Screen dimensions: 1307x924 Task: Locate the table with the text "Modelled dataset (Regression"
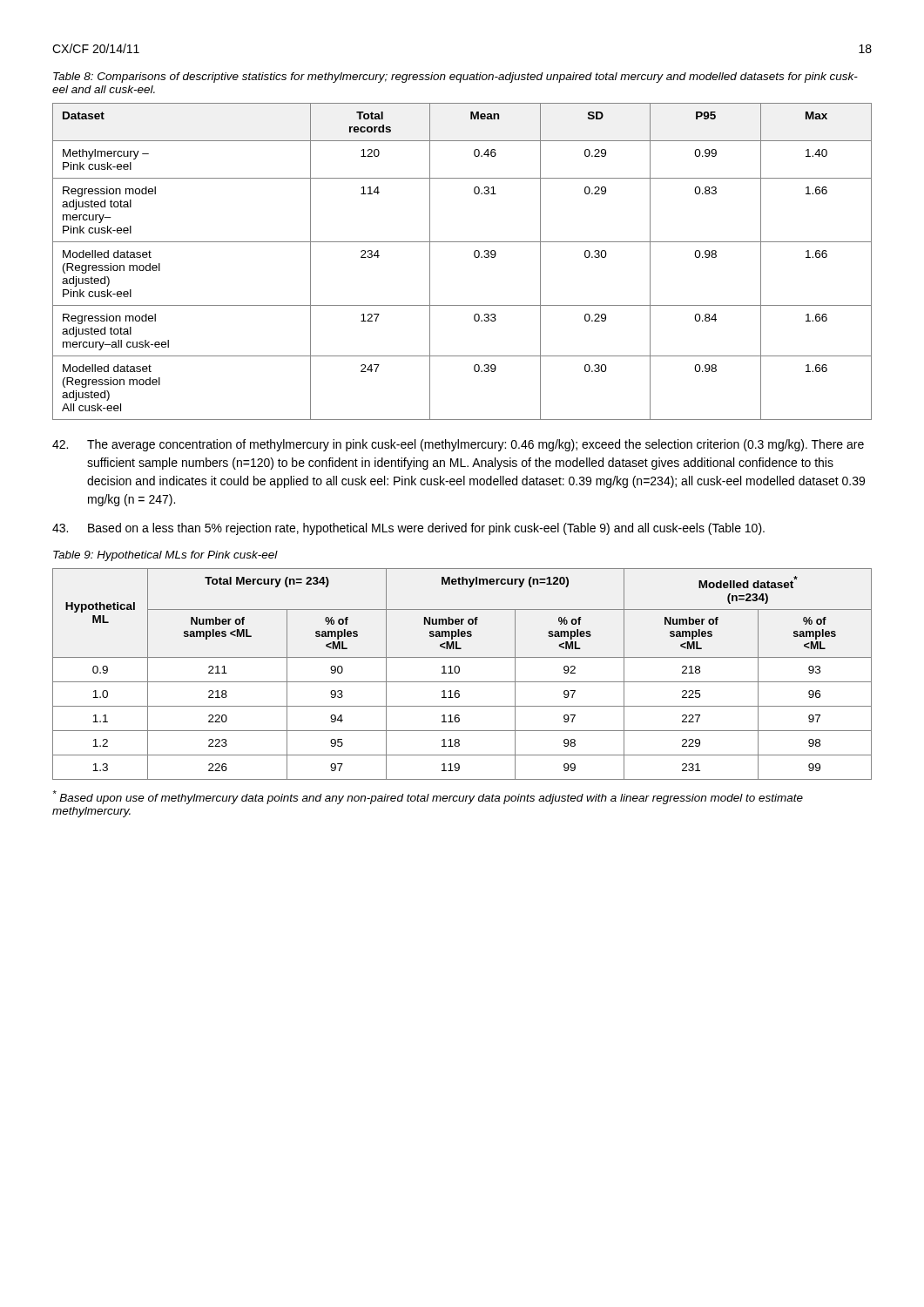pos(462,261)
